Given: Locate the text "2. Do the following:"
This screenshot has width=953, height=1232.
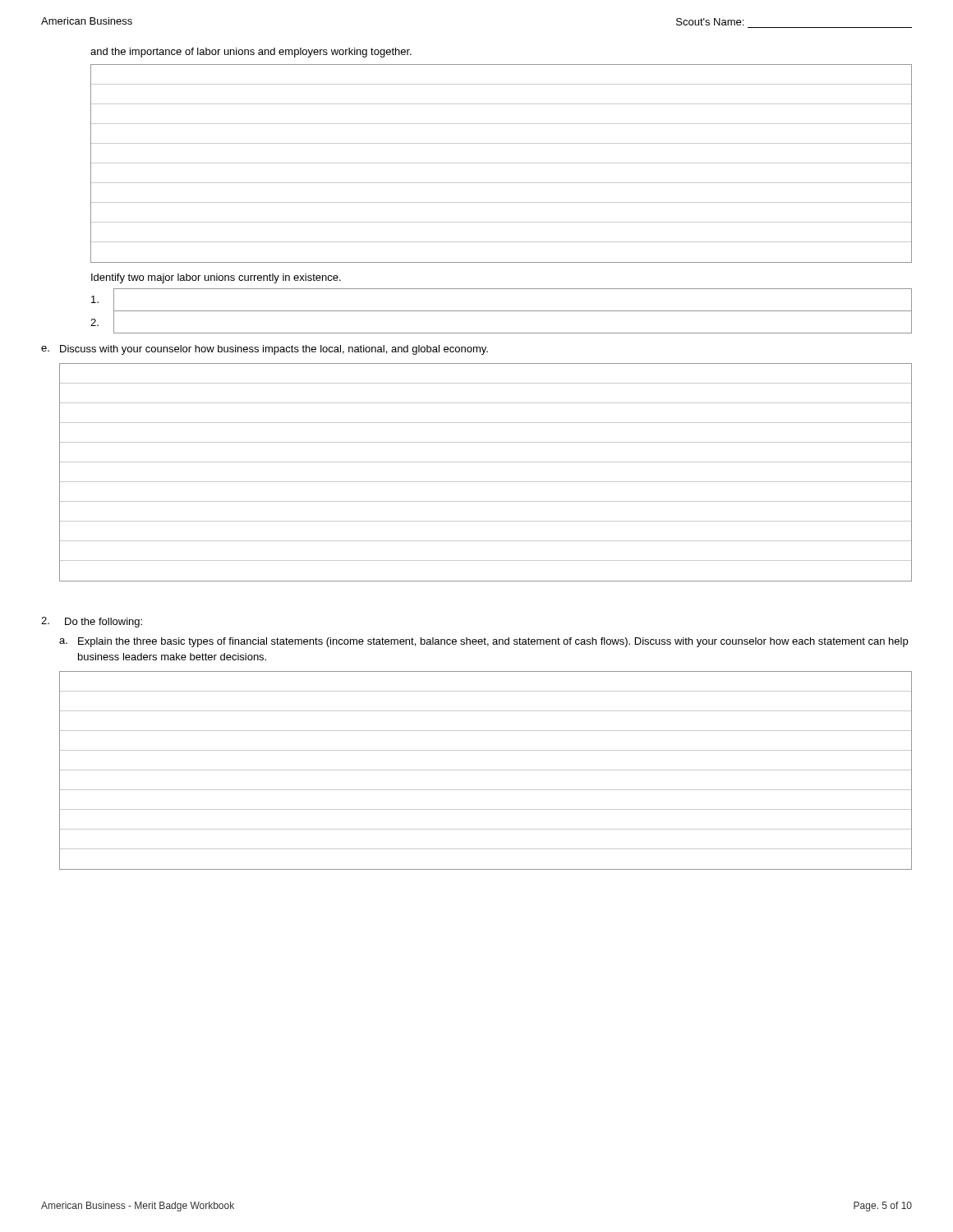Looking at the screenshot, I should click(92, 622).
